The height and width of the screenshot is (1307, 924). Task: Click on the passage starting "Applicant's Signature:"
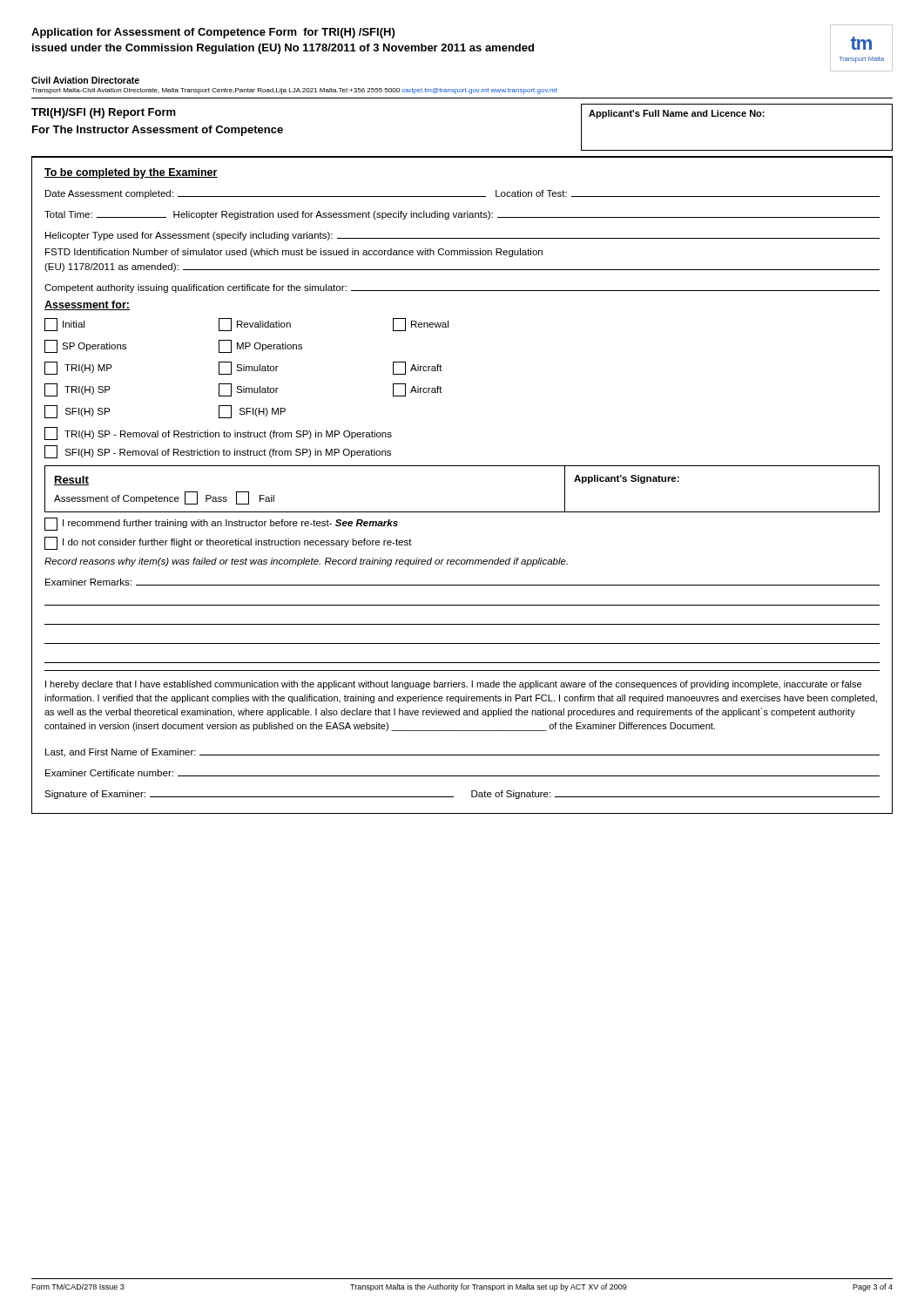click(627, 478)
